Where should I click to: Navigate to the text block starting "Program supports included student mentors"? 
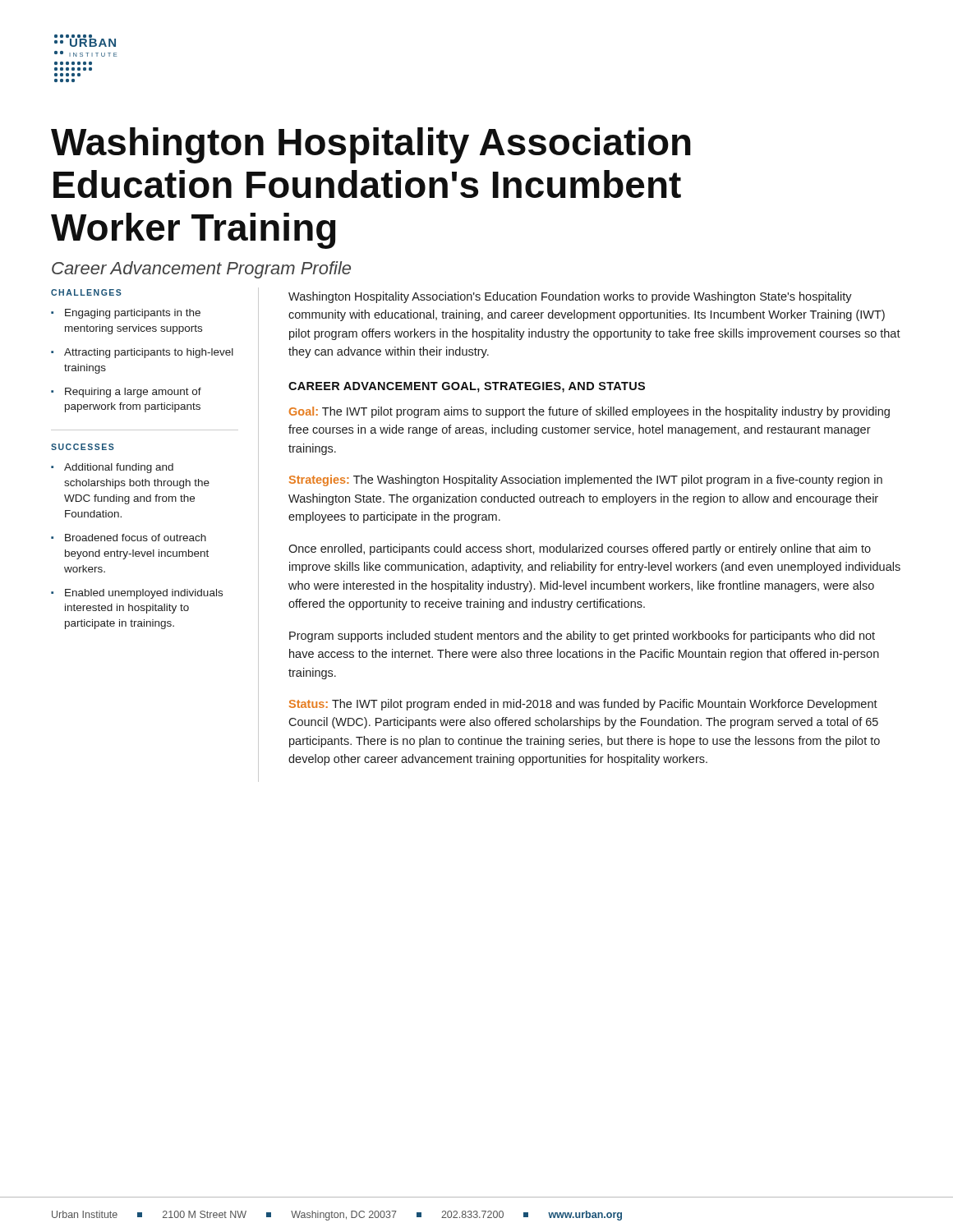click(584, 654)
